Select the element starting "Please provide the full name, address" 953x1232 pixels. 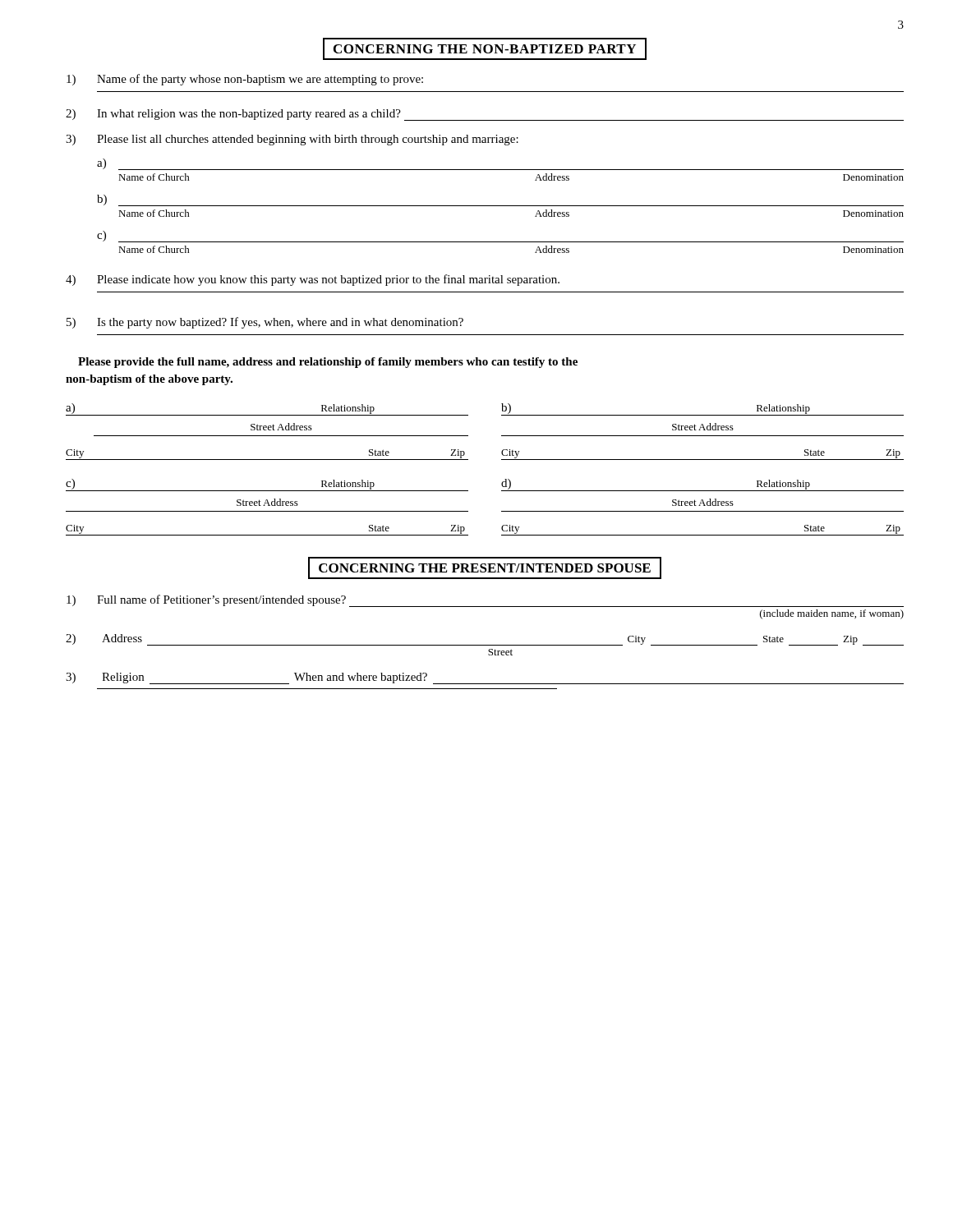[322, 370]
